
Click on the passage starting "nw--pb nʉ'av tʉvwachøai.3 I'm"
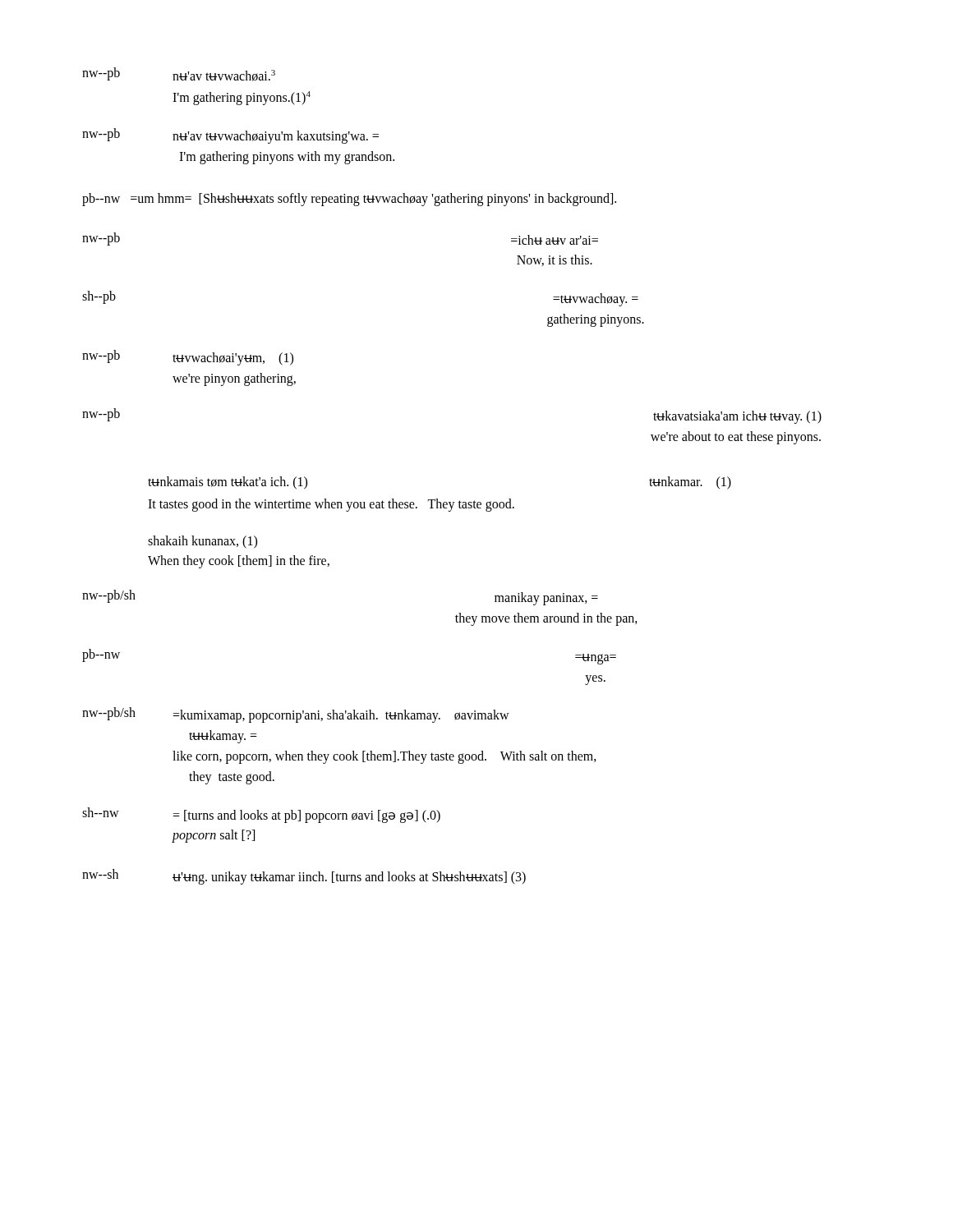point(179,74)
